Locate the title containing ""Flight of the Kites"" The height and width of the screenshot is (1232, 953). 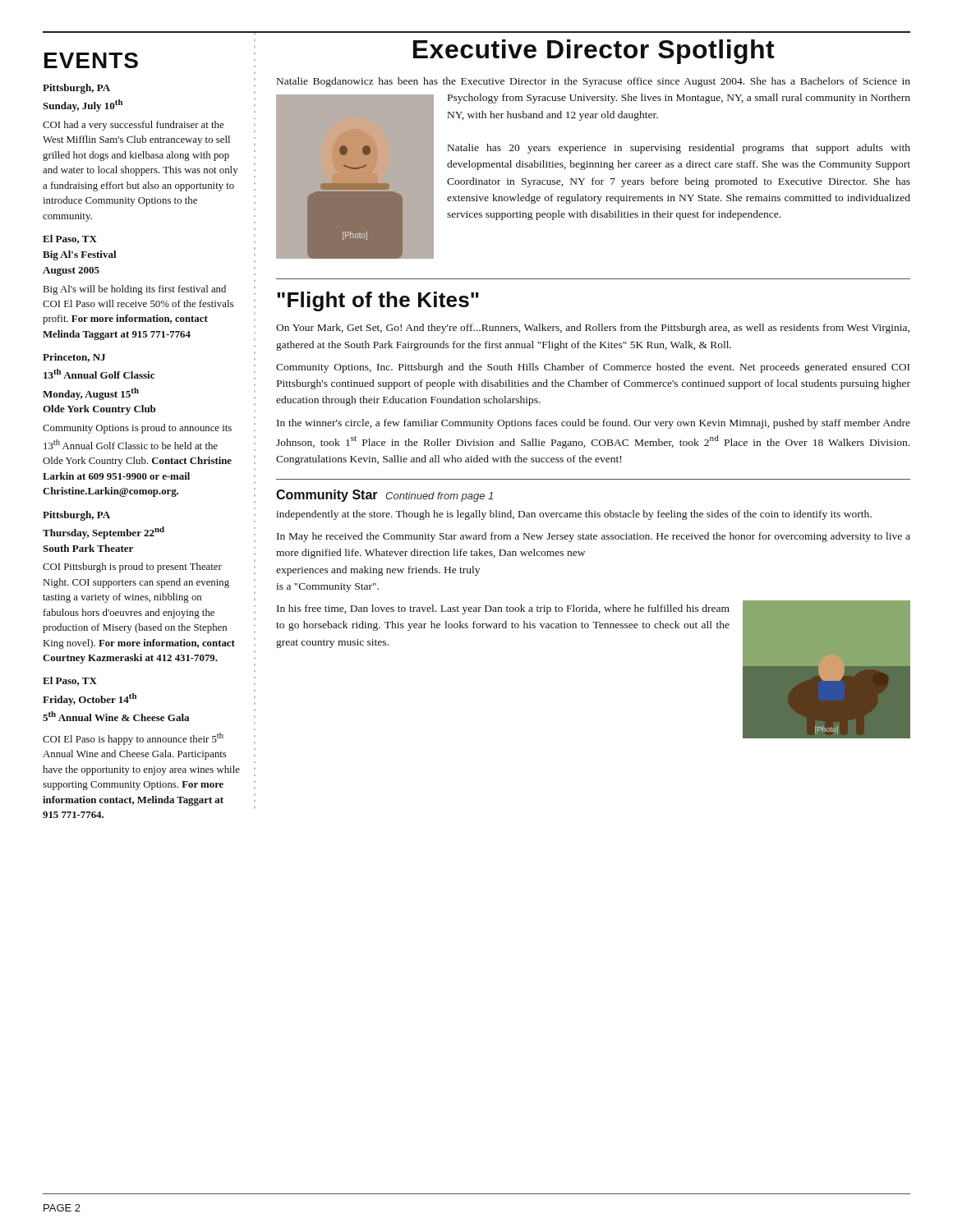click(x=378, y=300)
